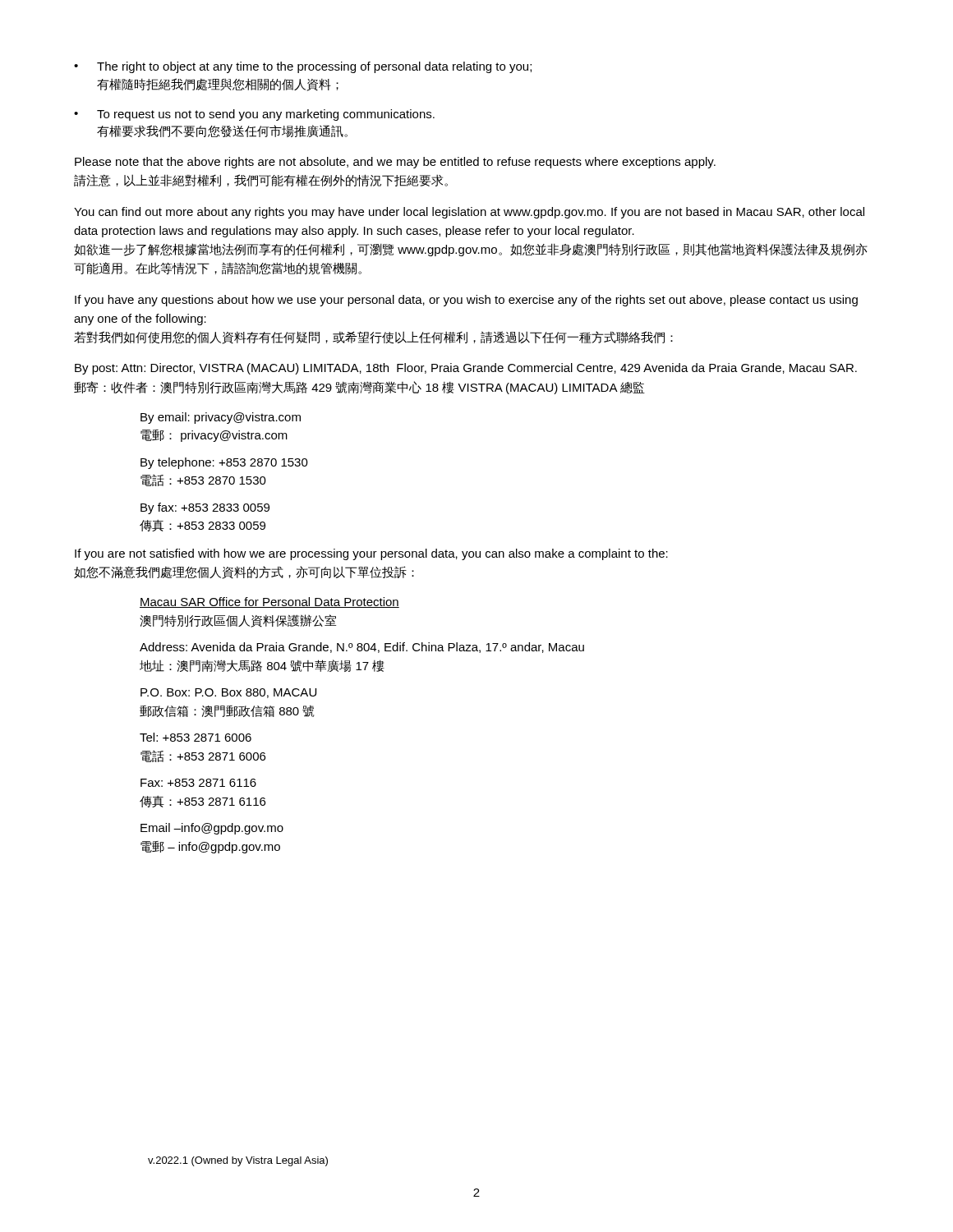
Task: Find the region starting "If you have"
Action: [x=466, y=301]
